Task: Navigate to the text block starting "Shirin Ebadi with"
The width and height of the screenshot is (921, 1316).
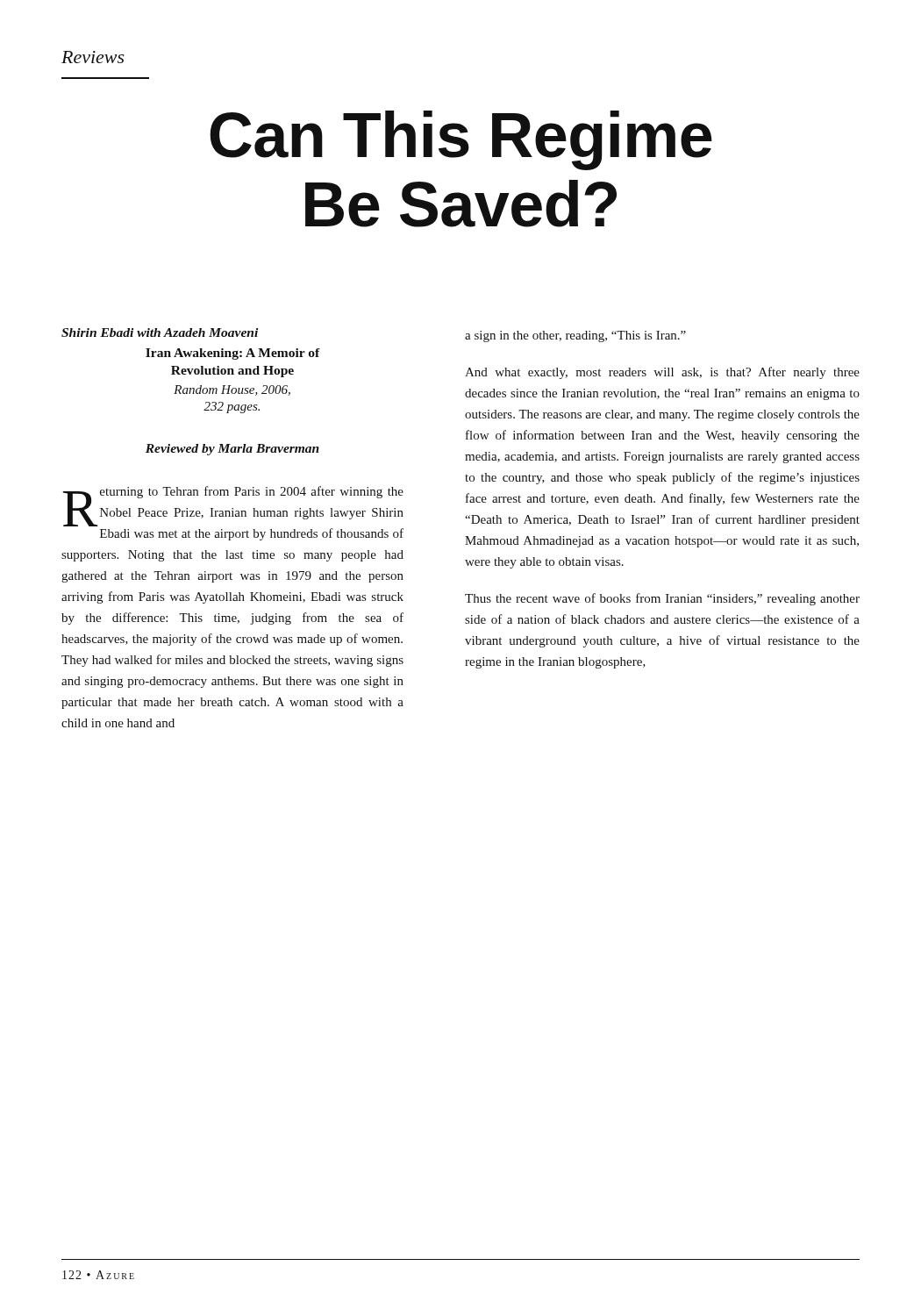Action: (x=160, y=332)
